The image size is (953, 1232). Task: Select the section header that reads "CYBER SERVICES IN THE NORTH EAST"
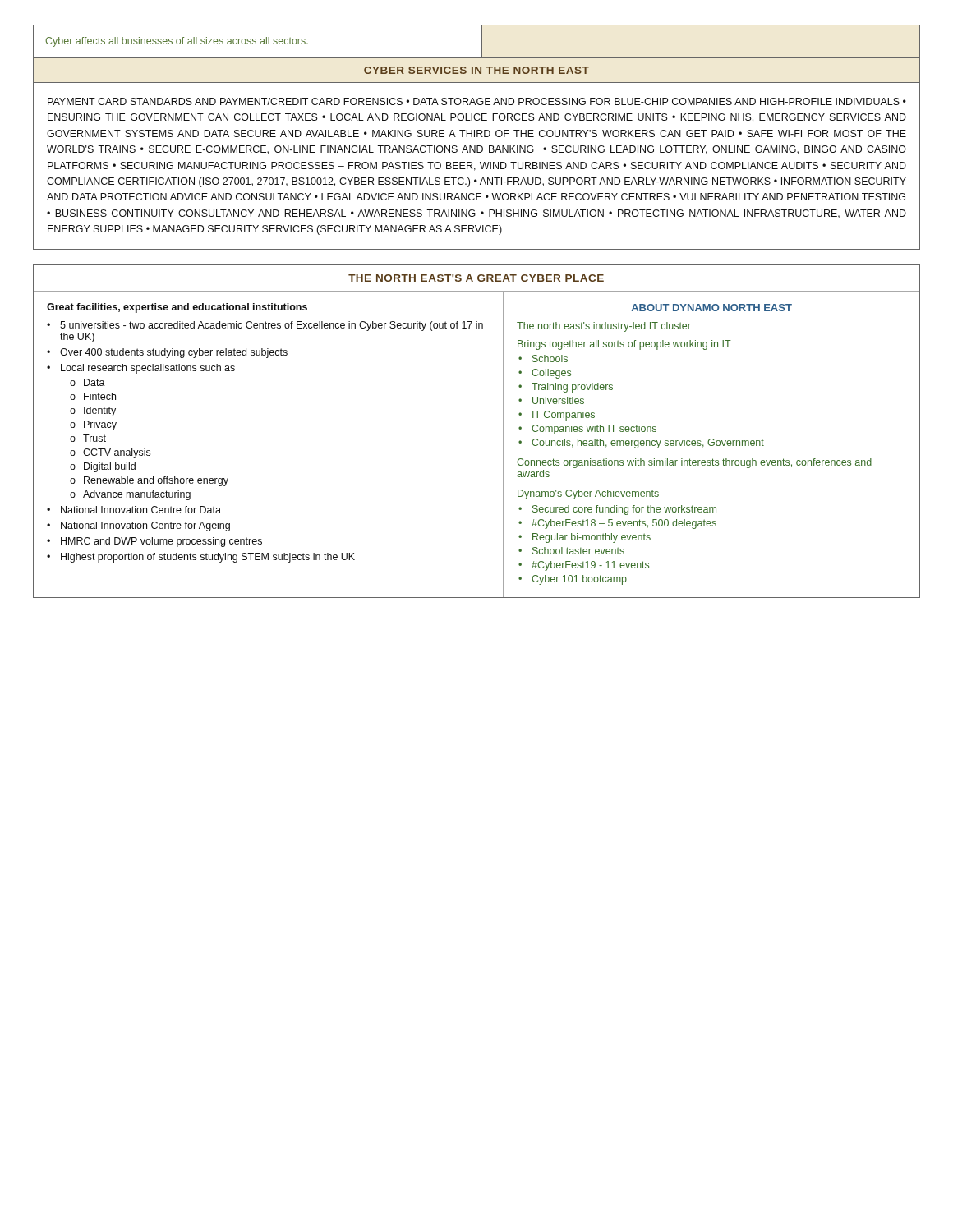[476, 70]
